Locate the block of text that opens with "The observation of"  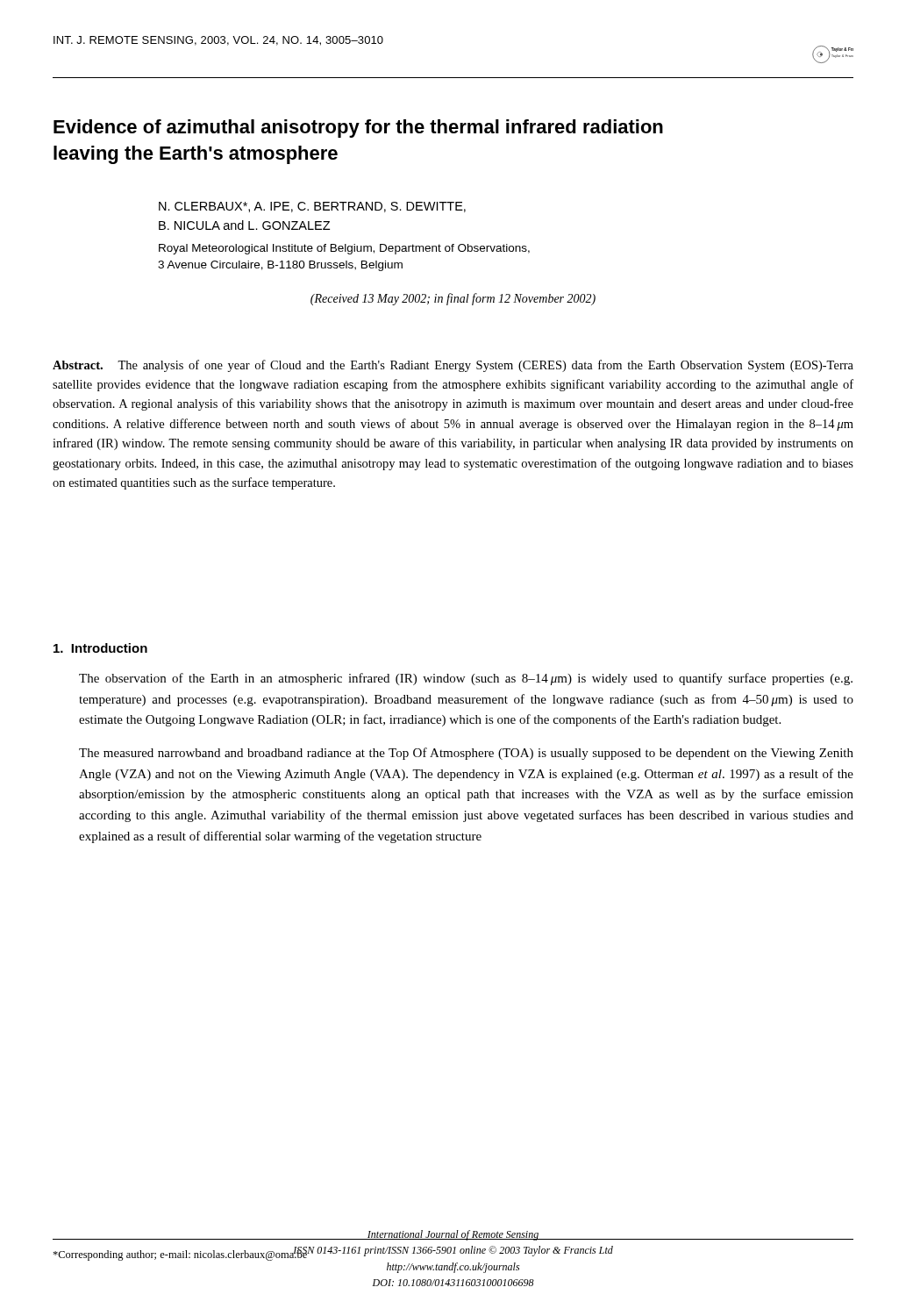[466, 758]
